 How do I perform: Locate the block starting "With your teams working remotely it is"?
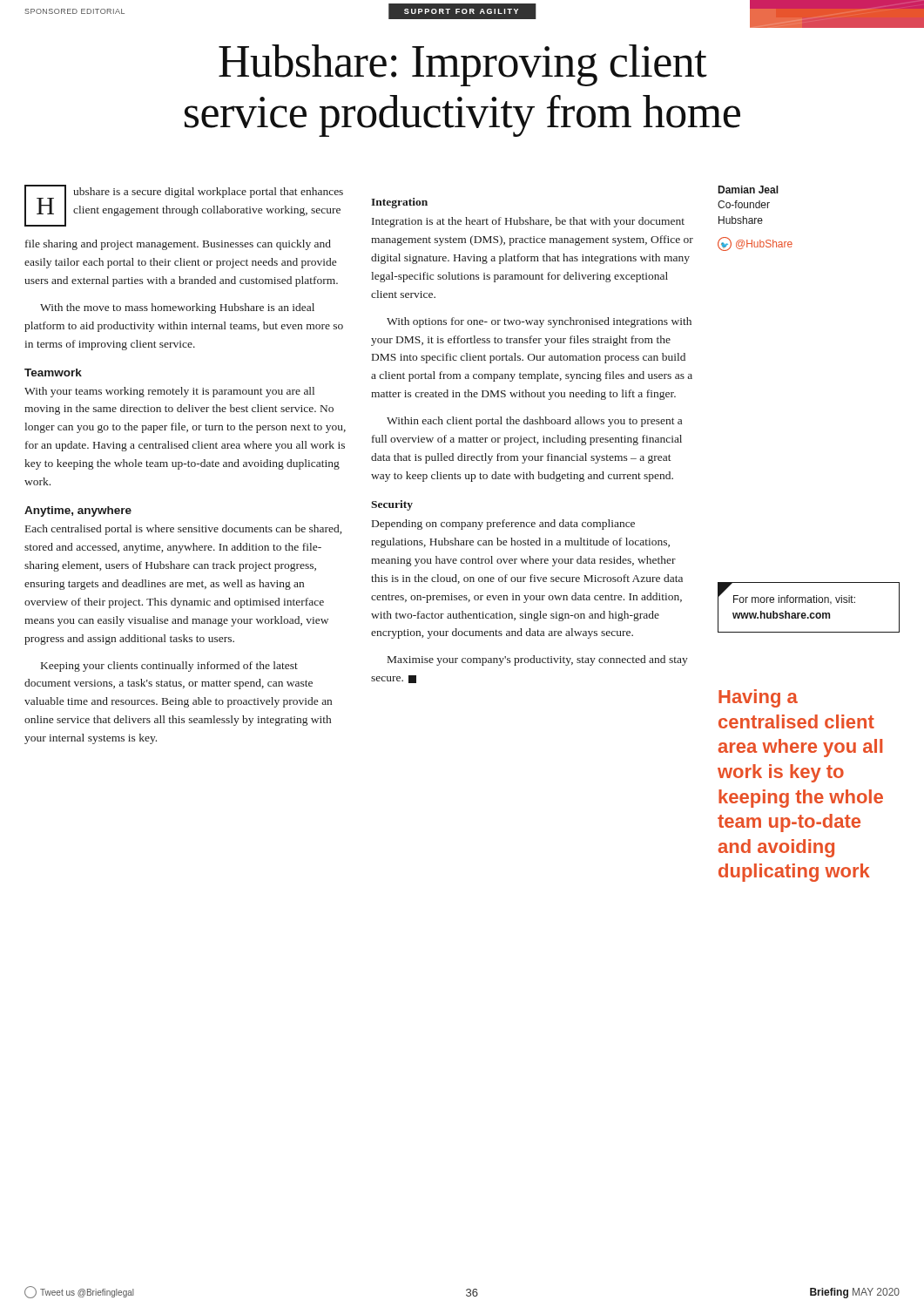tap(185, 437)
